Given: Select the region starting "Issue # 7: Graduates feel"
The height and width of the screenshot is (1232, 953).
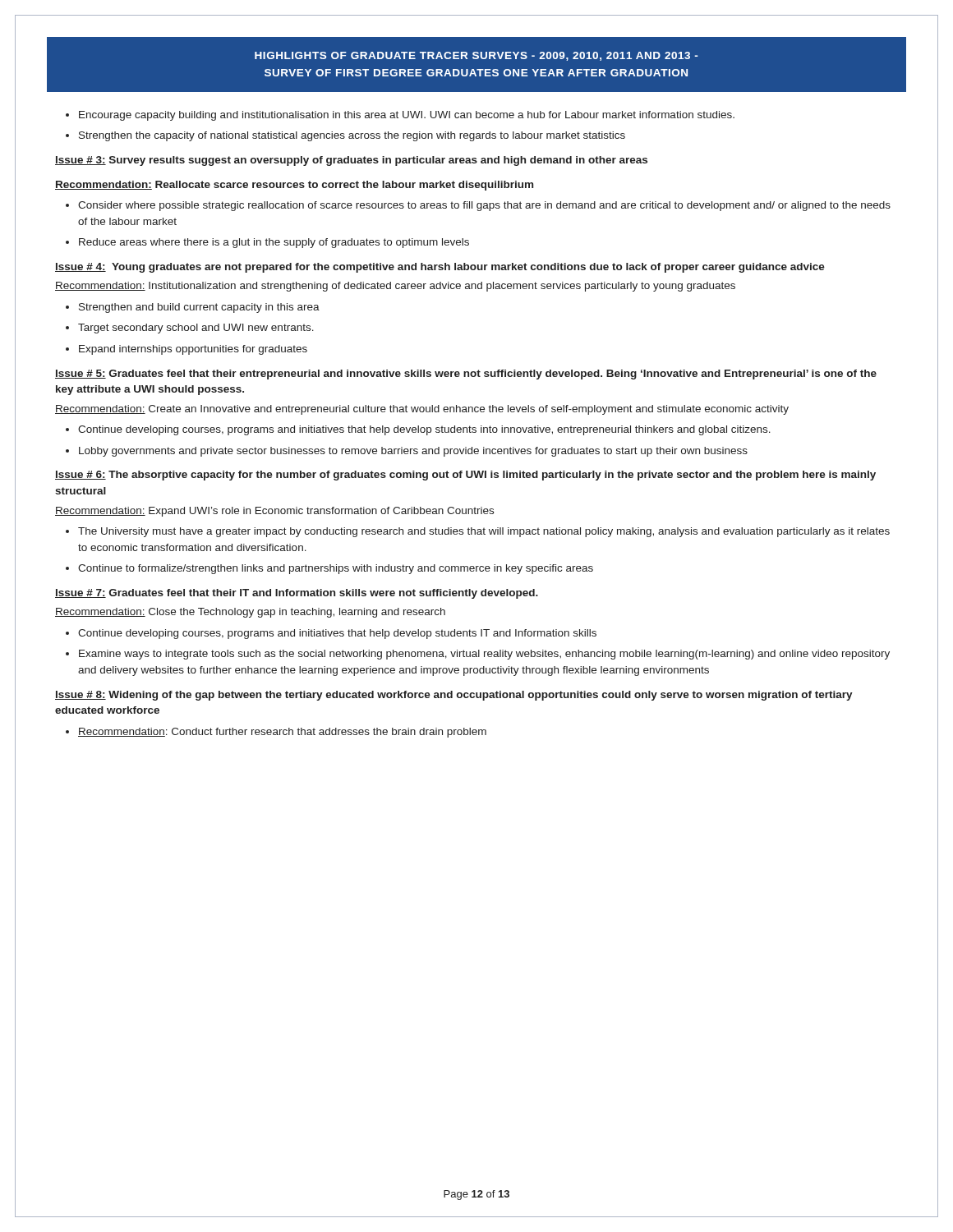Looking at the screenshot, I should [x=297, y=592].
